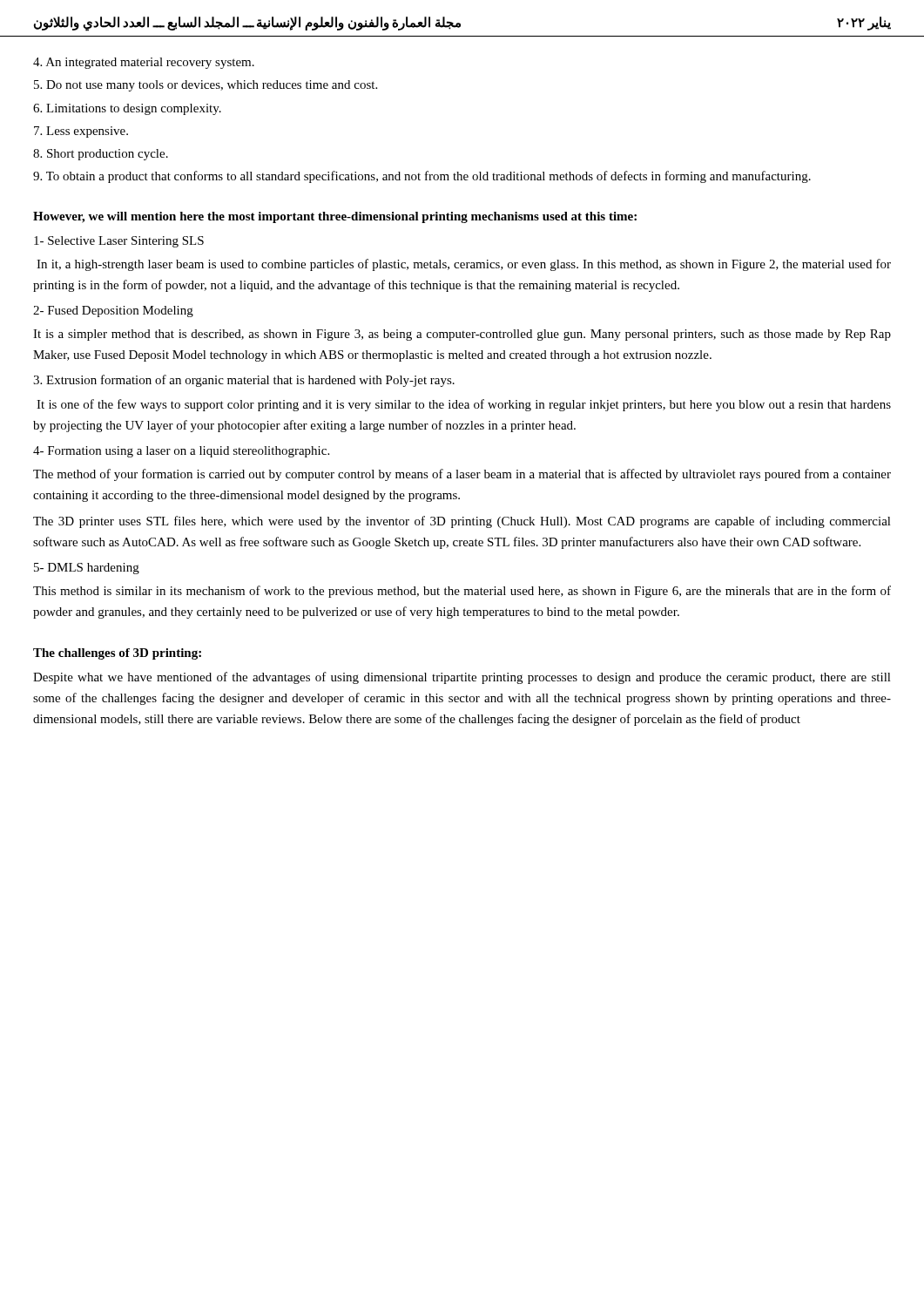
Task: Select the list item with the text "5- DMLS hardening"
Action: 86,567
